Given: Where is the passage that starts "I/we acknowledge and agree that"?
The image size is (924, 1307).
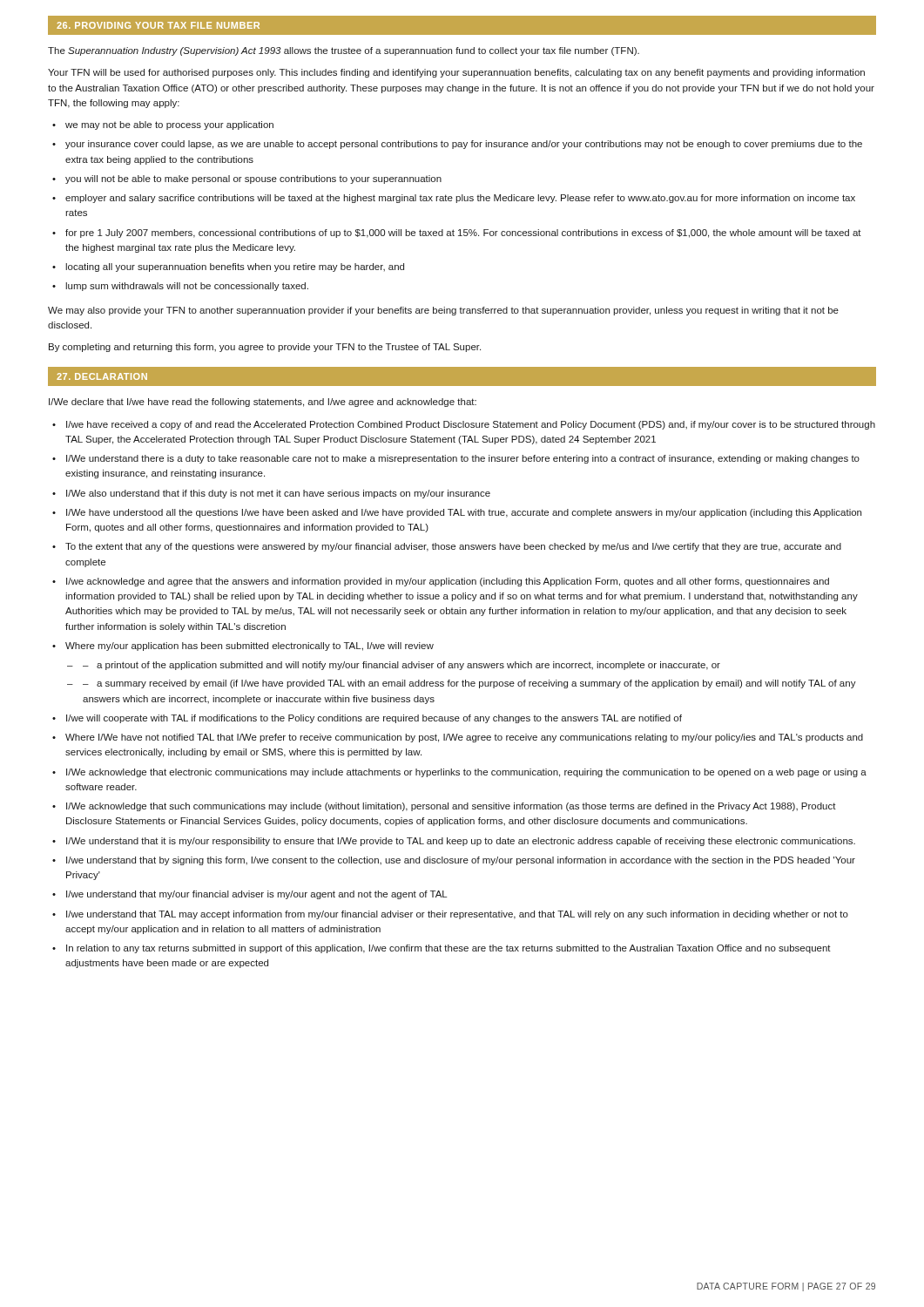Looking at the screenshot, I should [461, 604].
